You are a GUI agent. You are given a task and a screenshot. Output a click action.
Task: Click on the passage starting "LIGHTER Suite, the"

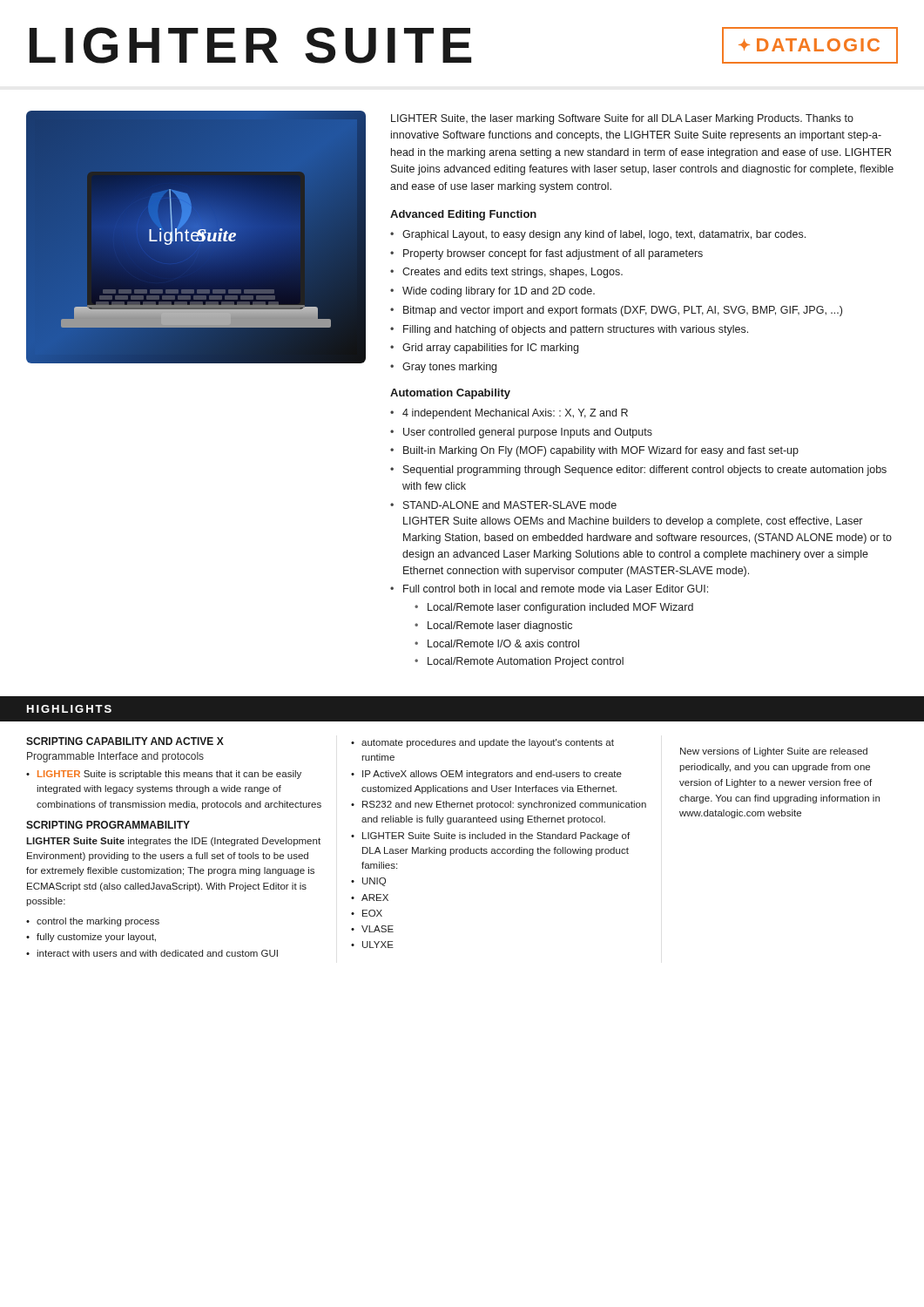642,152
